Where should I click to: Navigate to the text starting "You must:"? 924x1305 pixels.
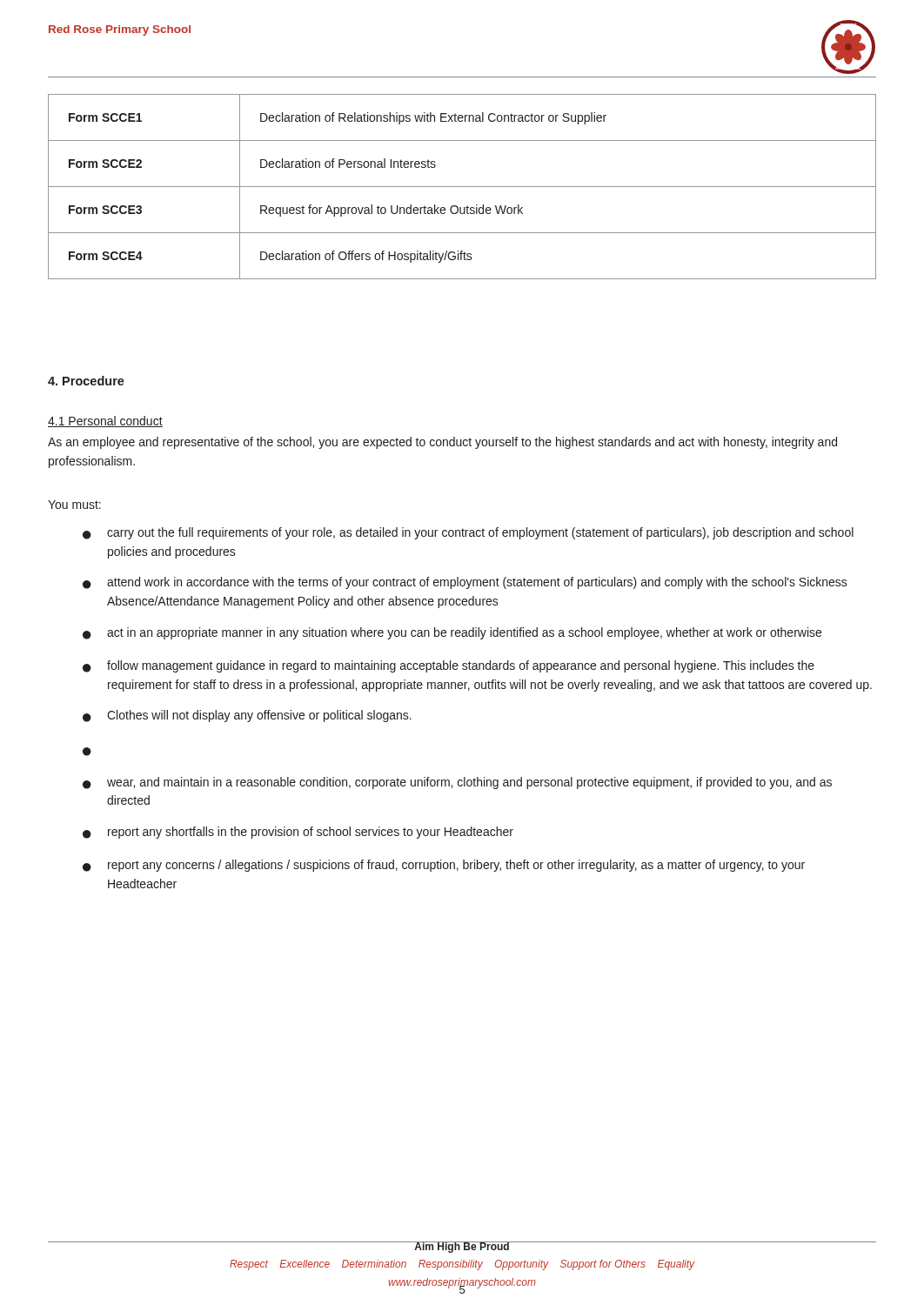(x=75, y=505)
